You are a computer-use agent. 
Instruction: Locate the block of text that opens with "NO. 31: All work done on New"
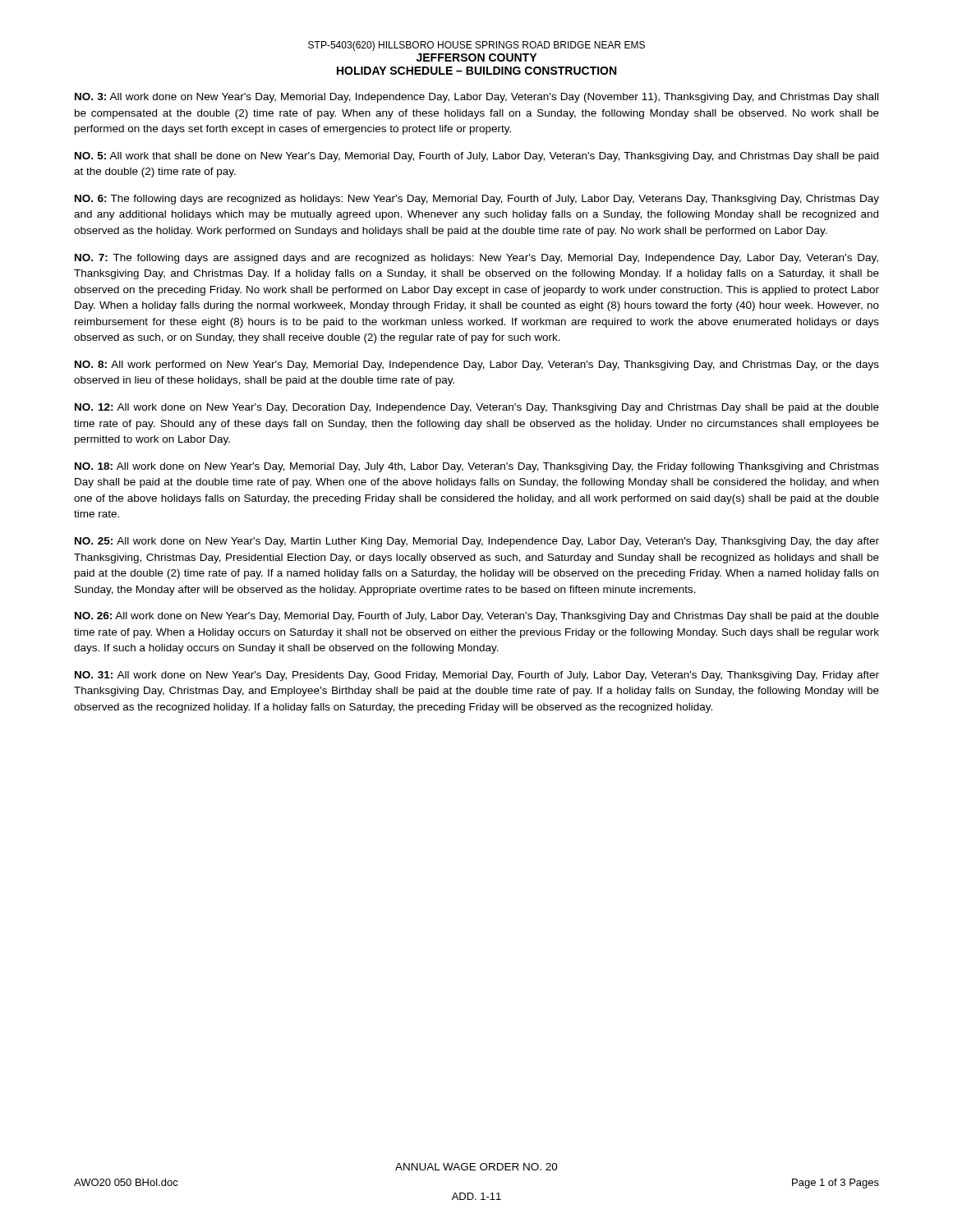click(x=476, y=691)
